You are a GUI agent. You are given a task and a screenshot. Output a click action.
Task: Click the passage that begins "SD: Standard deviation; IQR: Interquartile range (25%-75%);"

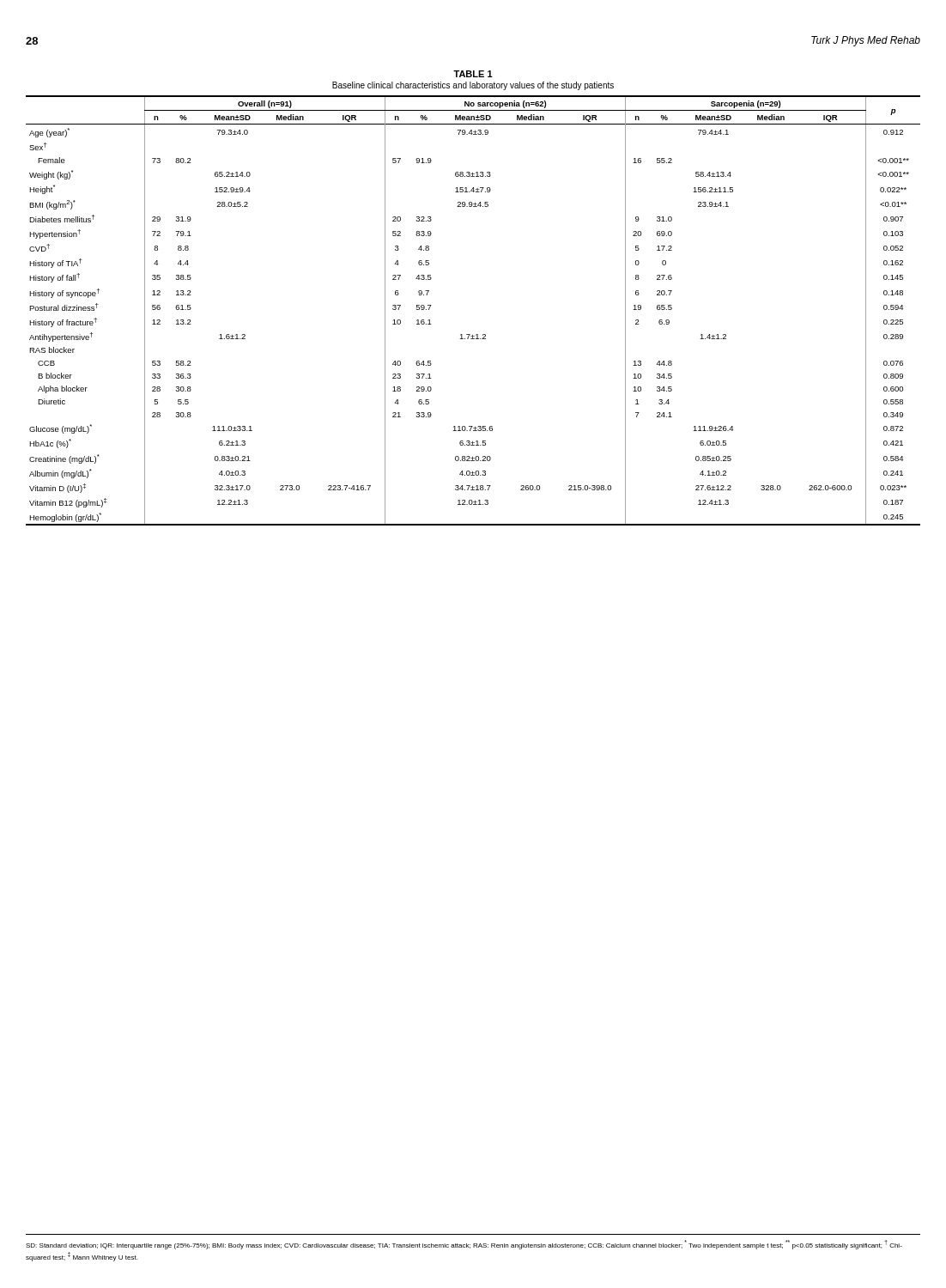[x=464, y=1250]
